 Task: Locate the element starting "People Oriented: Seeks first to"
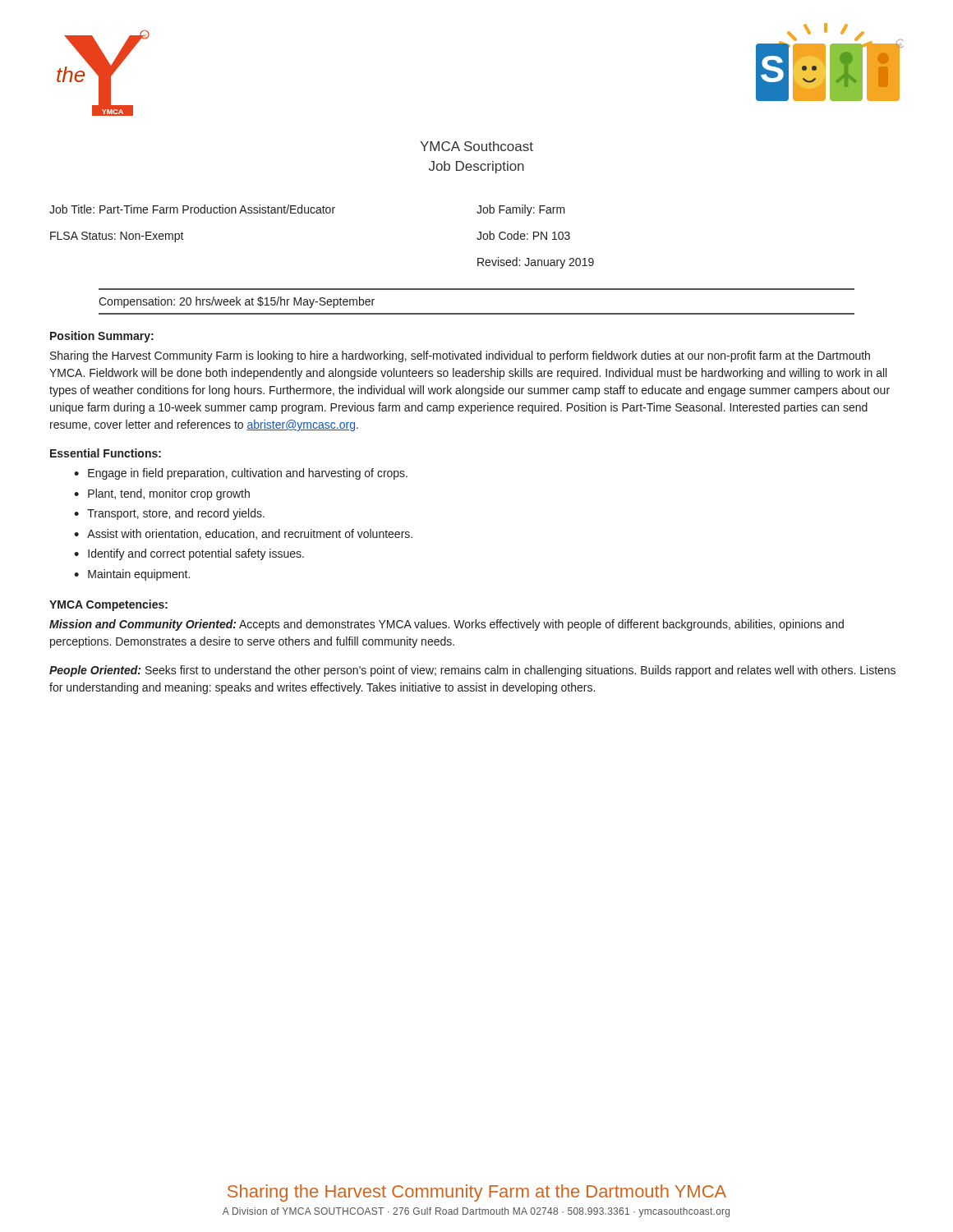[473, 678]
